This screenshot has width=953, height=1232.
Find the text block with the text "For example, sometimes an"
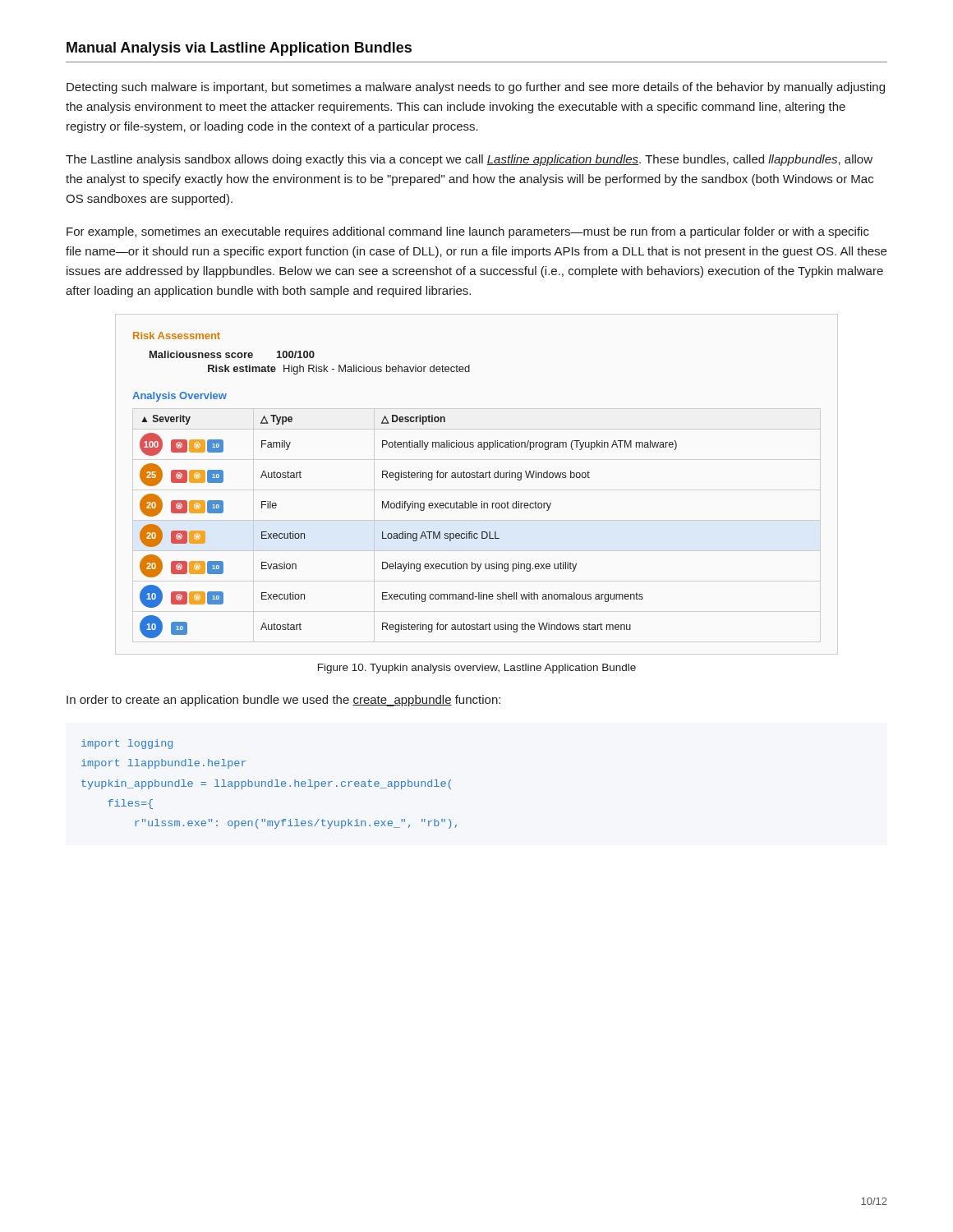tap(476, 261)
